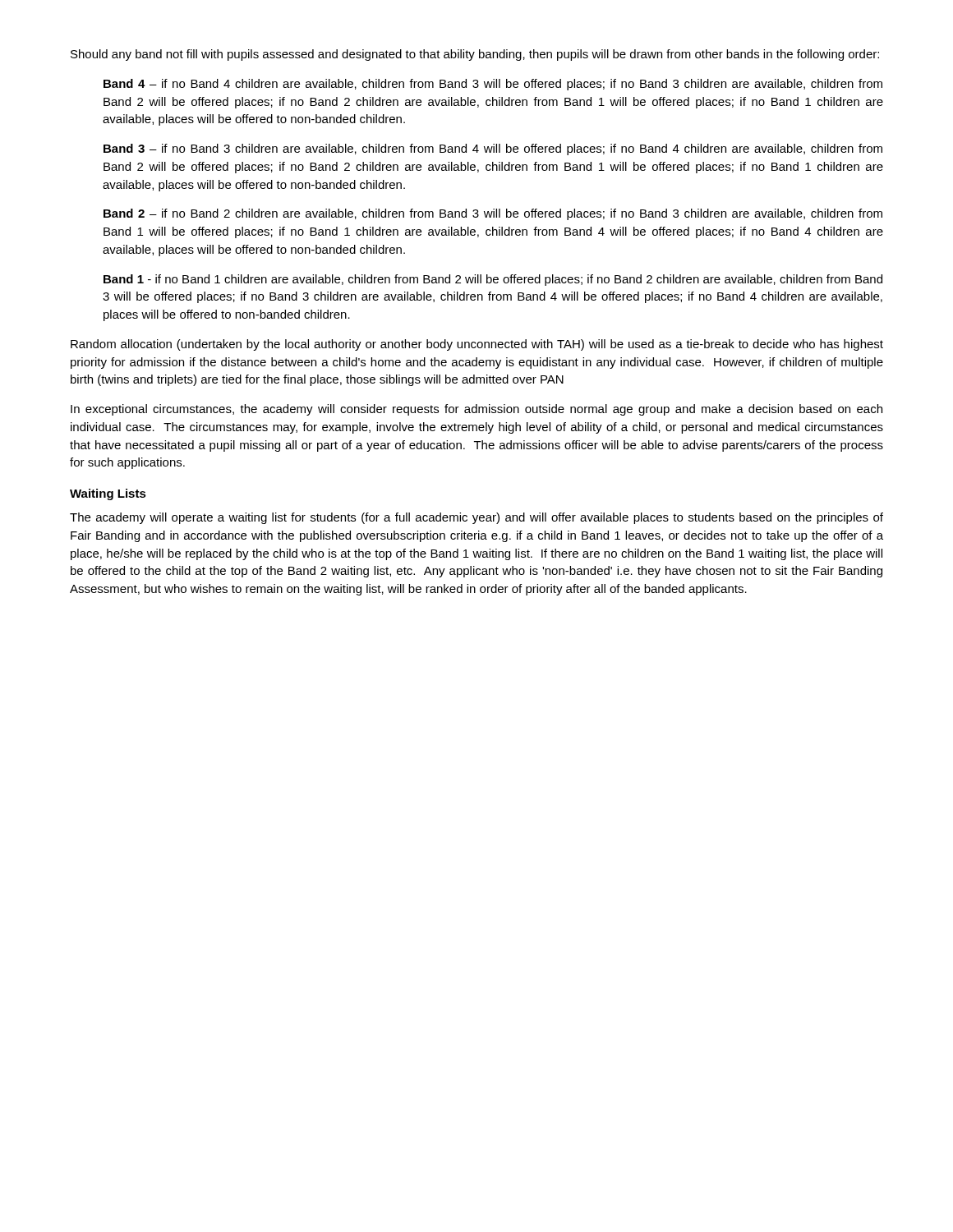Viewport: 953px width, 1232px height.
Task: Point to the block beginning "Band 3 –"
Action: click(493, 166)
